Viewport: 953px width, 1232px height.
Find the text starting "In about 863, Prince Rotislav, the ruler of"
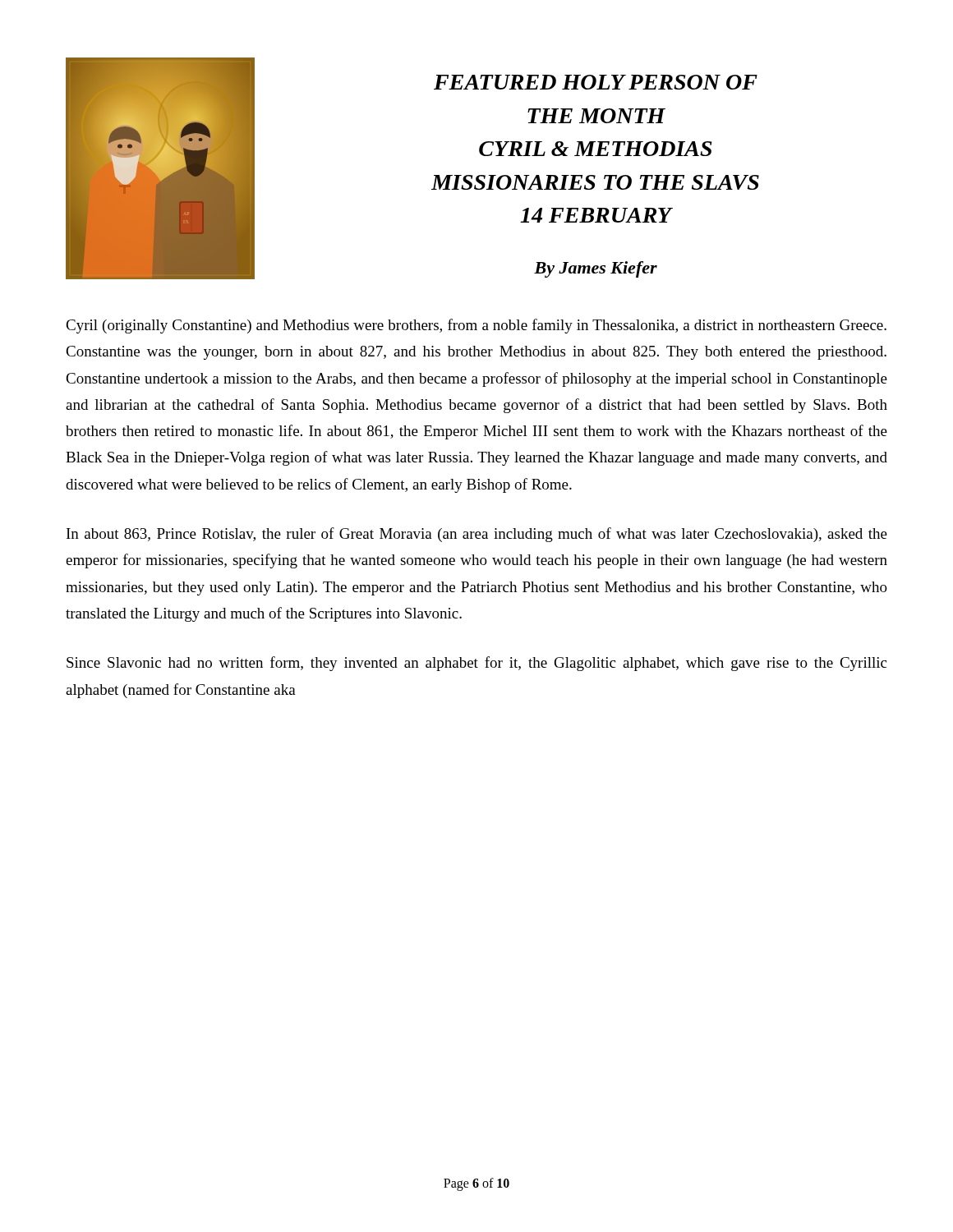tap(476, 573)
